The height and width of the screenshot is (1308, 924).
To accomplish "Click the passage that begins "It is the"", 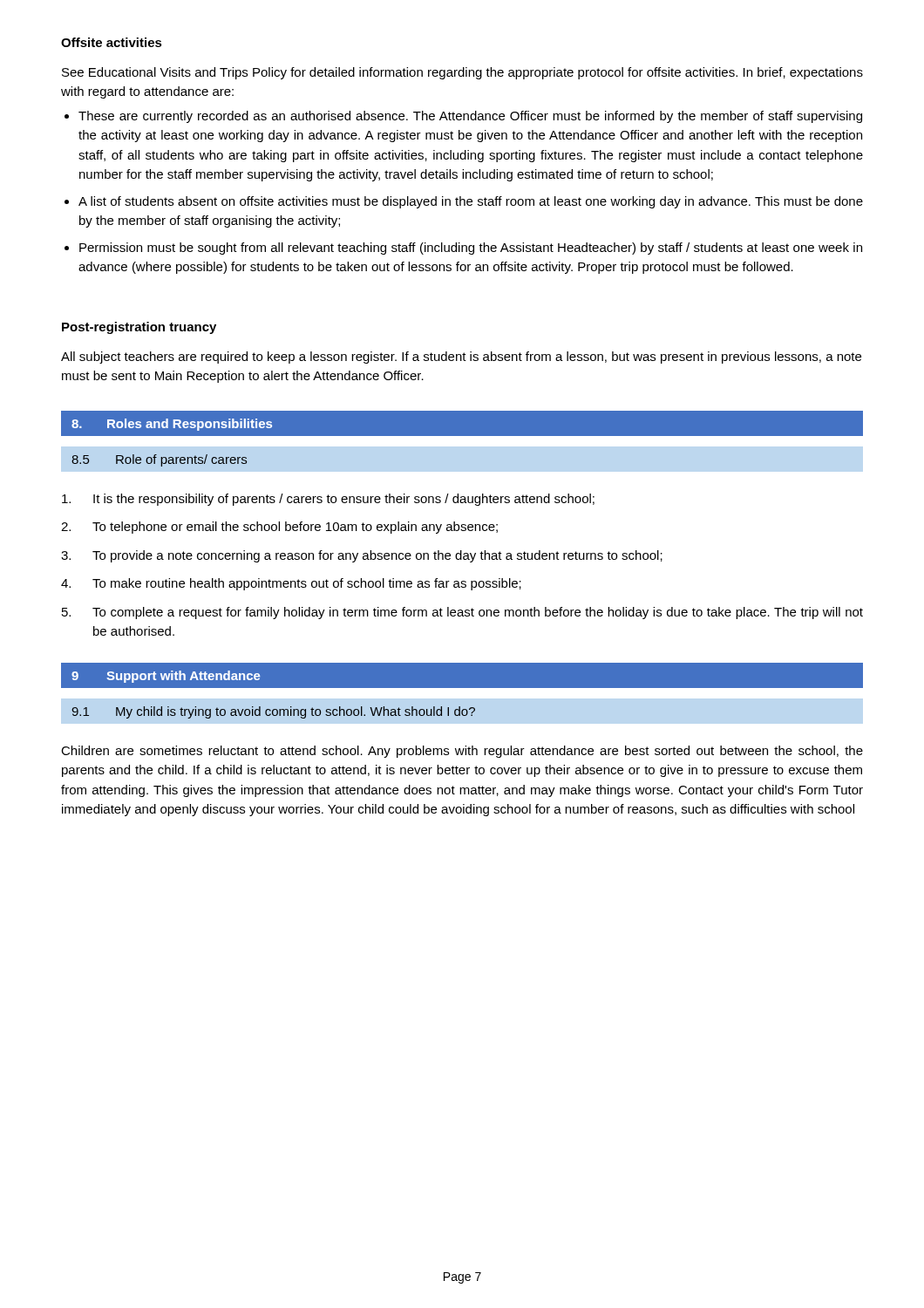I will click(x=462, y=499).
